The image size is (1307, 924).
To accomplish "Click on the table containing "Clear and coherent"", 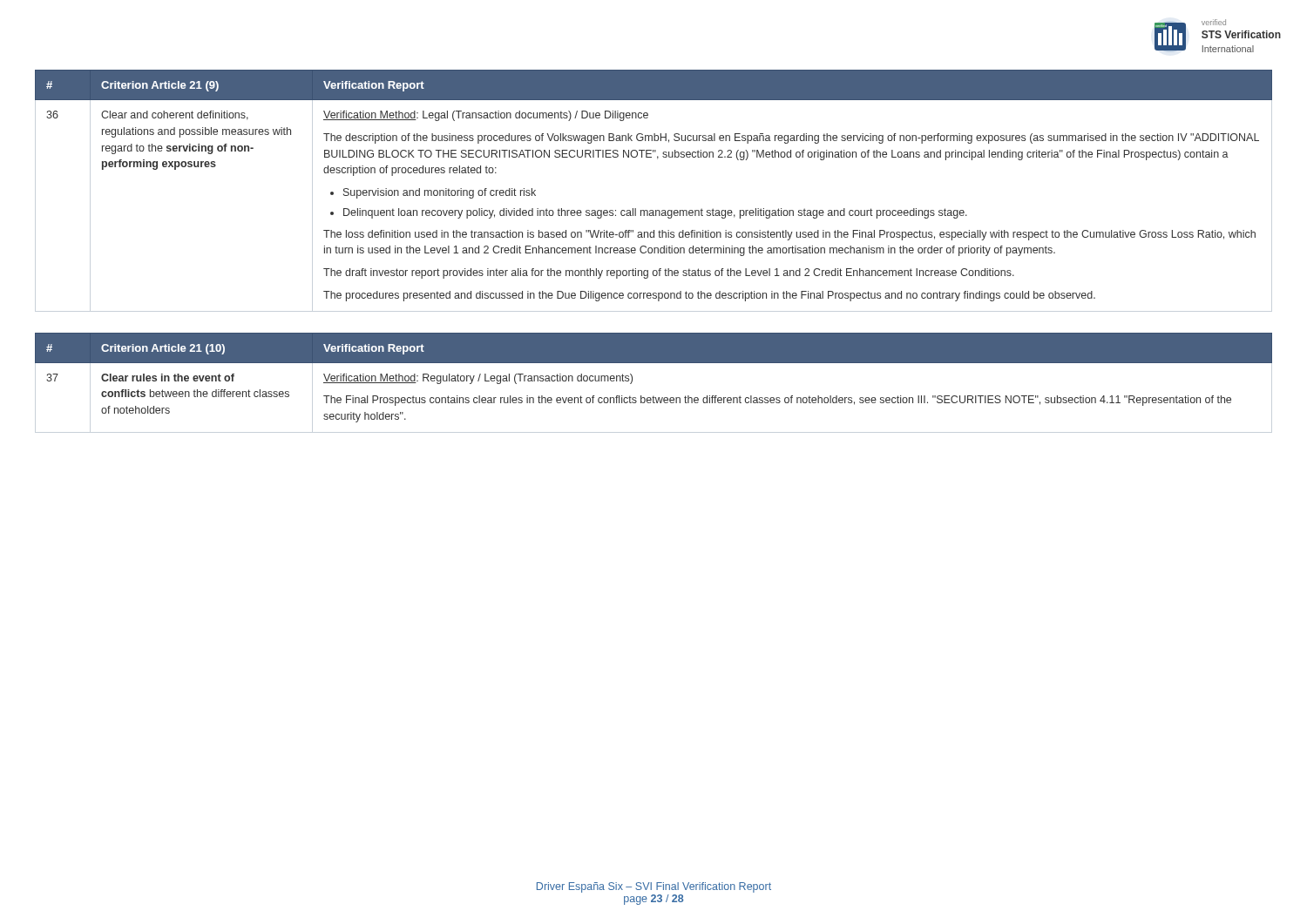I will click(x=654, y=190).
